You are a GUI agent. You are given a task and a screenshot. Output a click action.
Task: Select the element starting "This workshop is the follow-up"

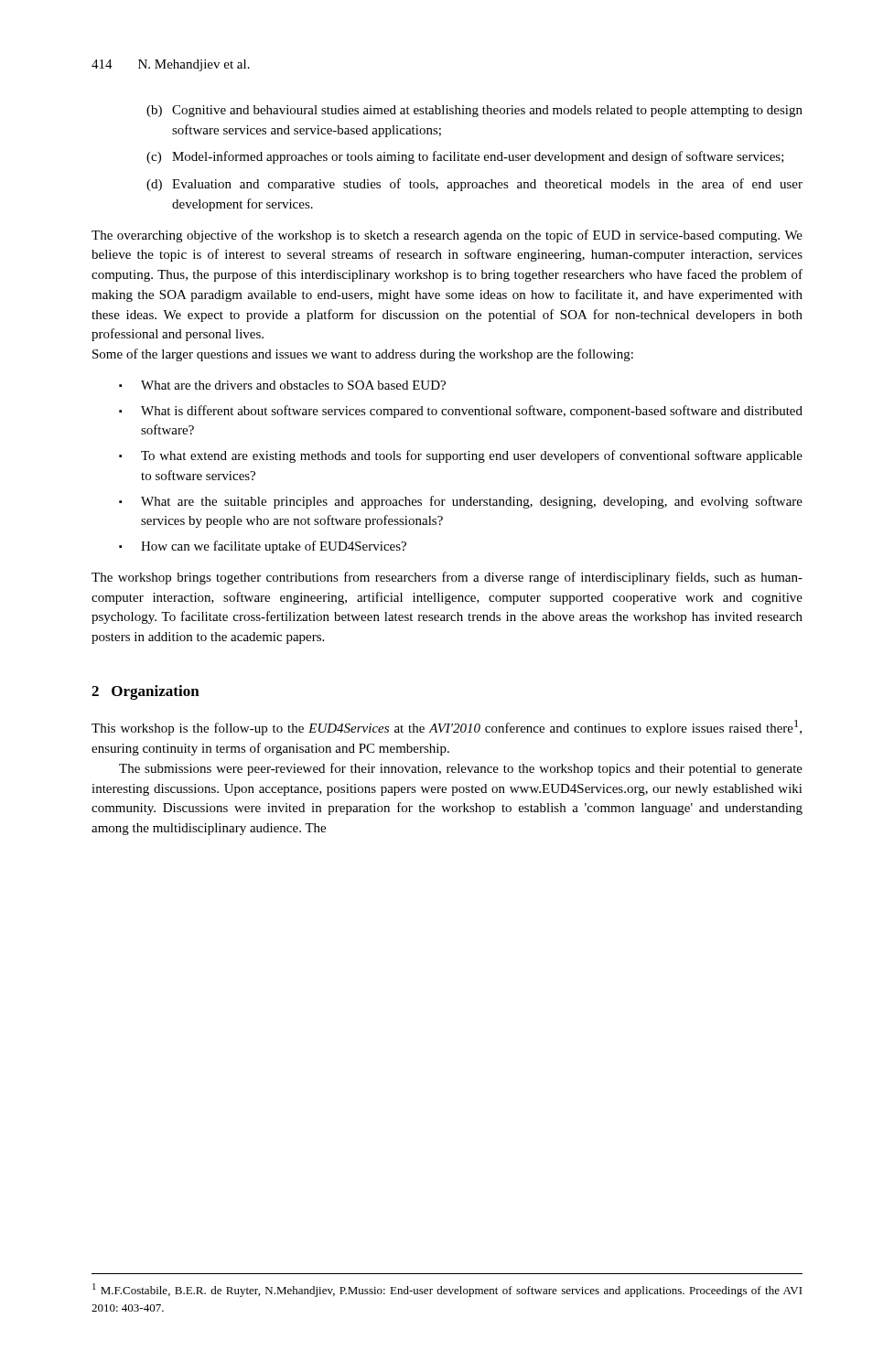447,737
